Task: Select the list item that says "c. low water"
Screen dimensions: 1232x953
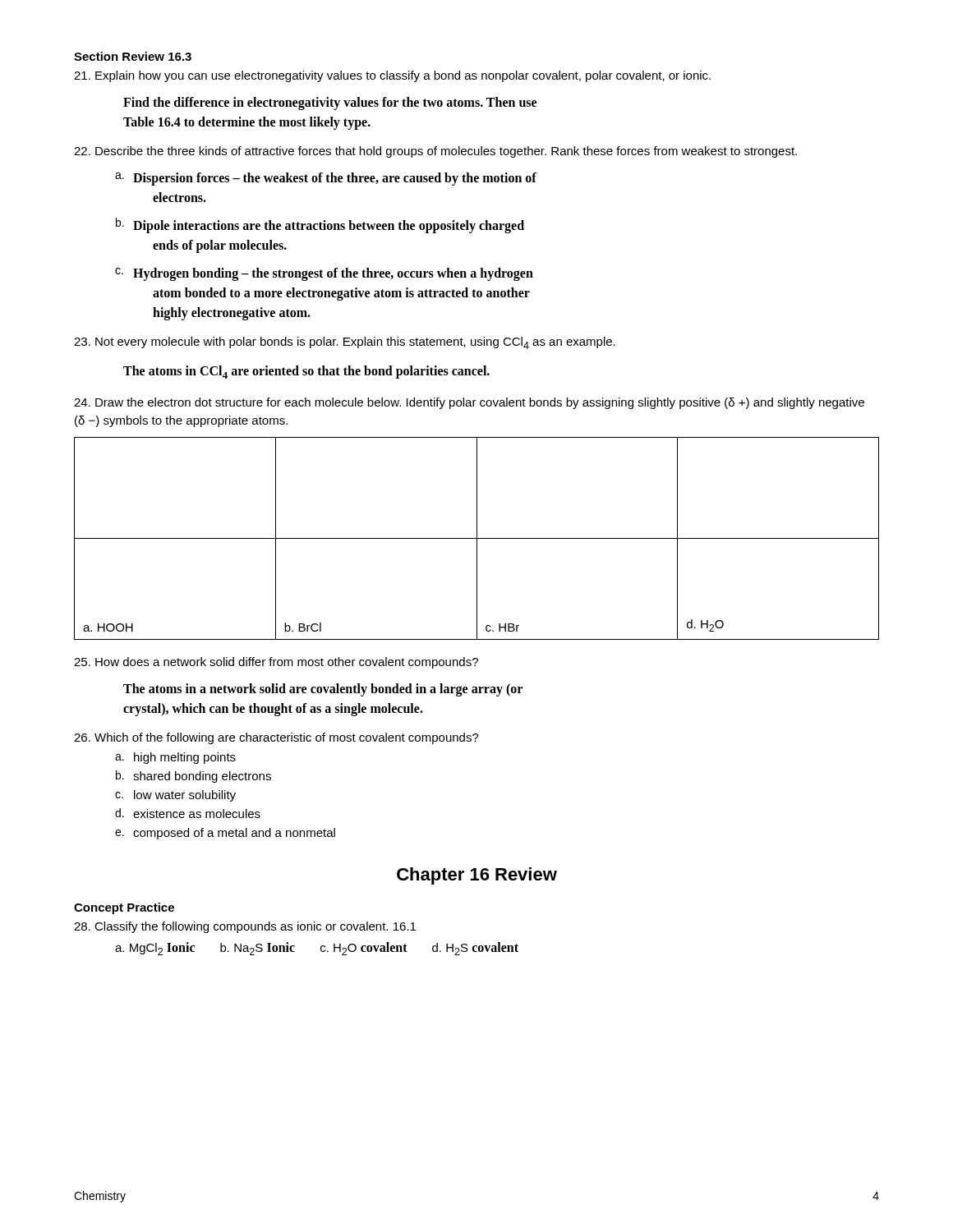Action: tap(175, 796)
